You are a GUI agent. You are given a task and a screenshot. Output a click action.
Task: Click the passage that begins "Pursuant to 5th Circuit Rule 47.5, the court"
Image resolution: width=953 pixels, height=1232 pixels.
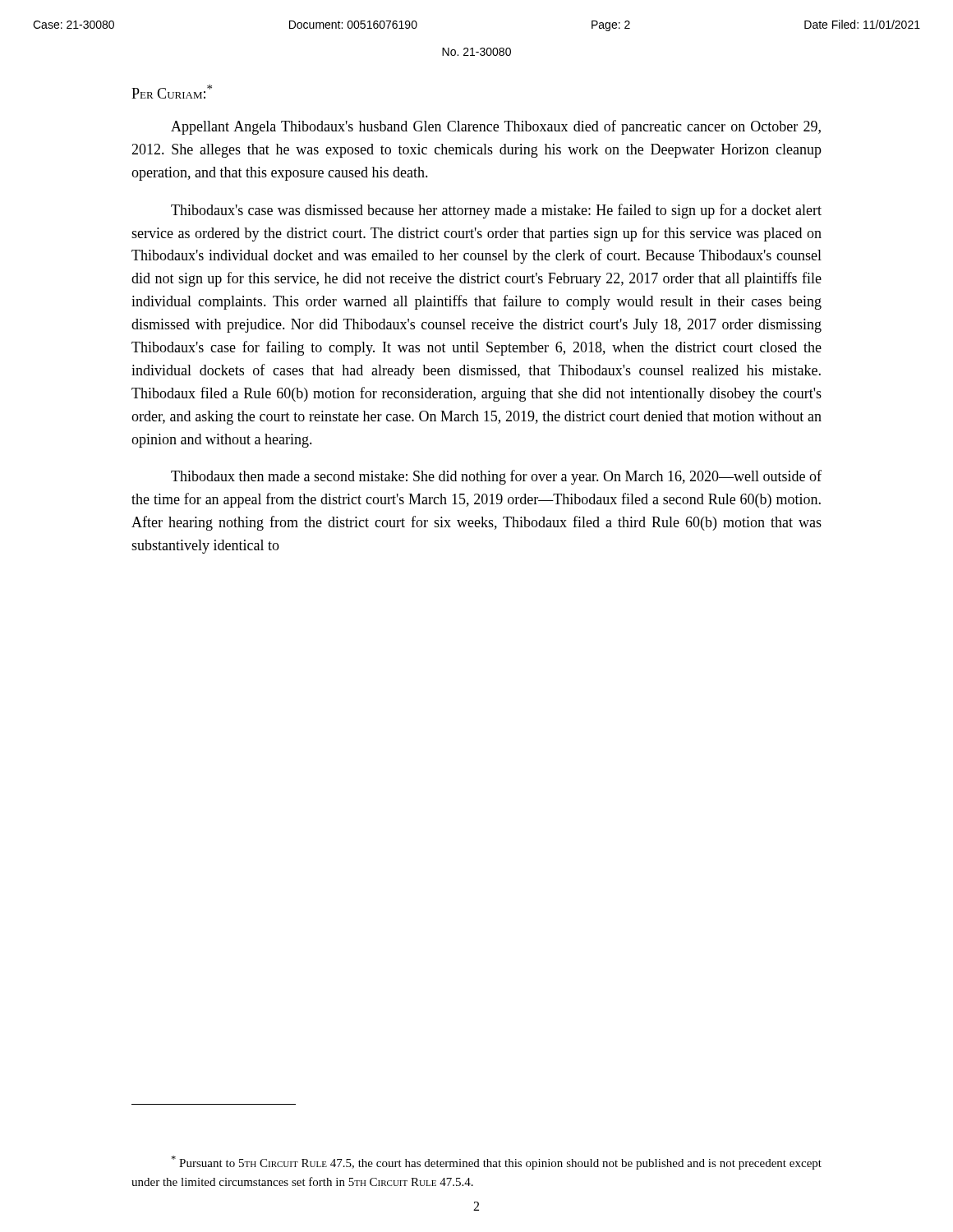tap(476, 1171)
